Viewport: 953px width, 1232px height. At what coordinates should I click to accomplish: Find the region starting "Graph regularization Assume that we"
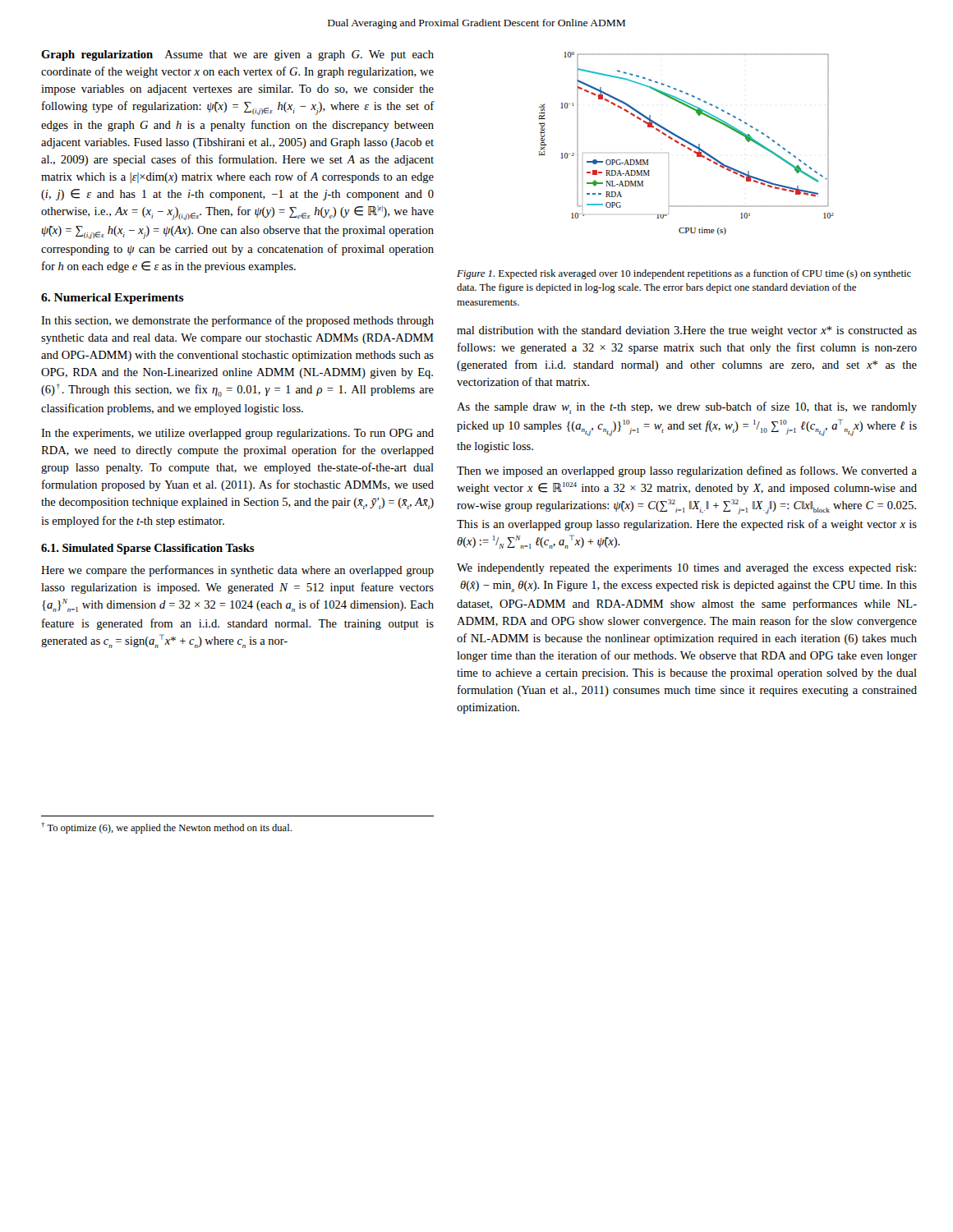[x=237, y=160]
